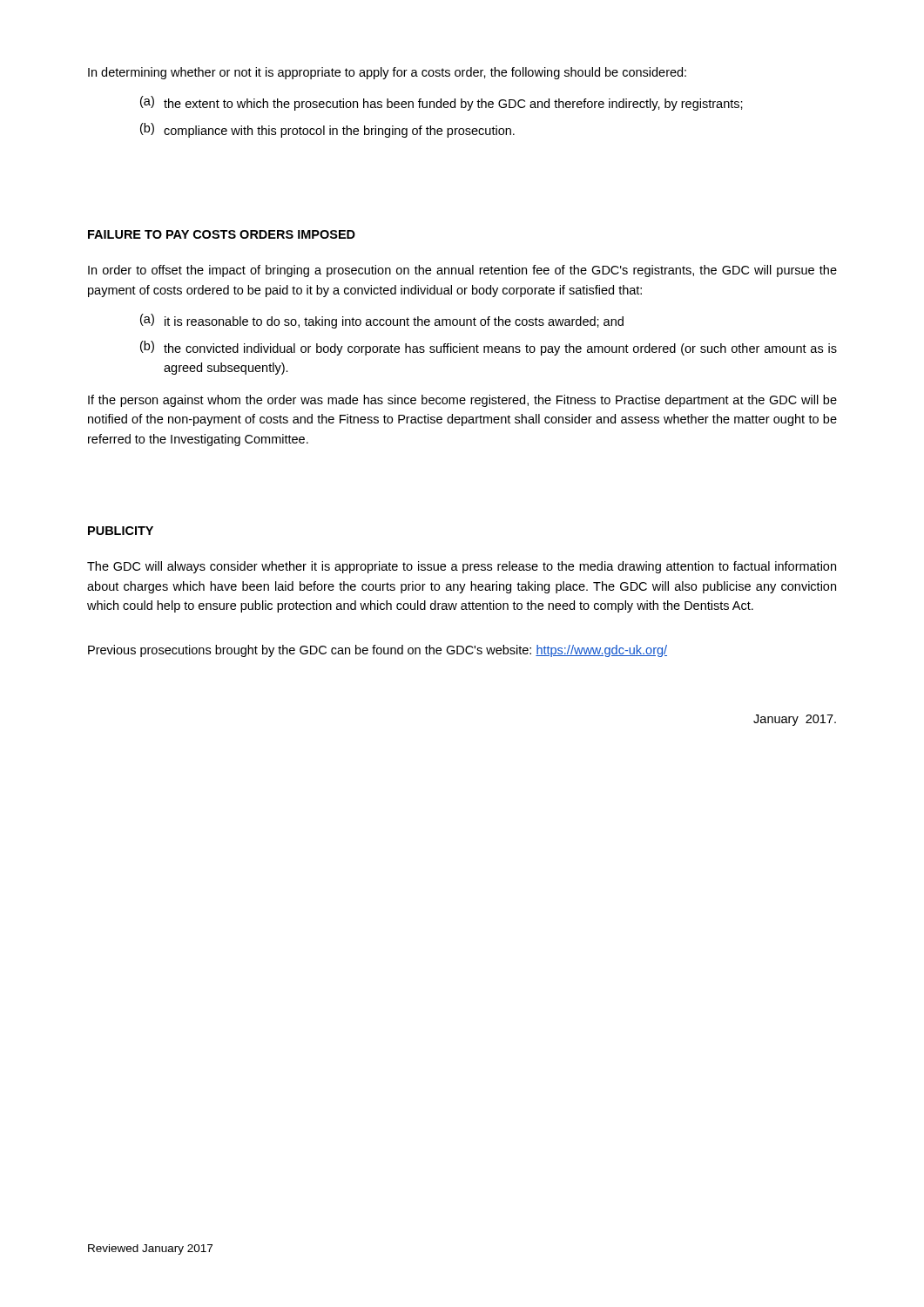Navigate to the element starting "Previous prosecutions brought by the GDC can"
This screenshot has width=924, height=1307.
tap(377, 650)
